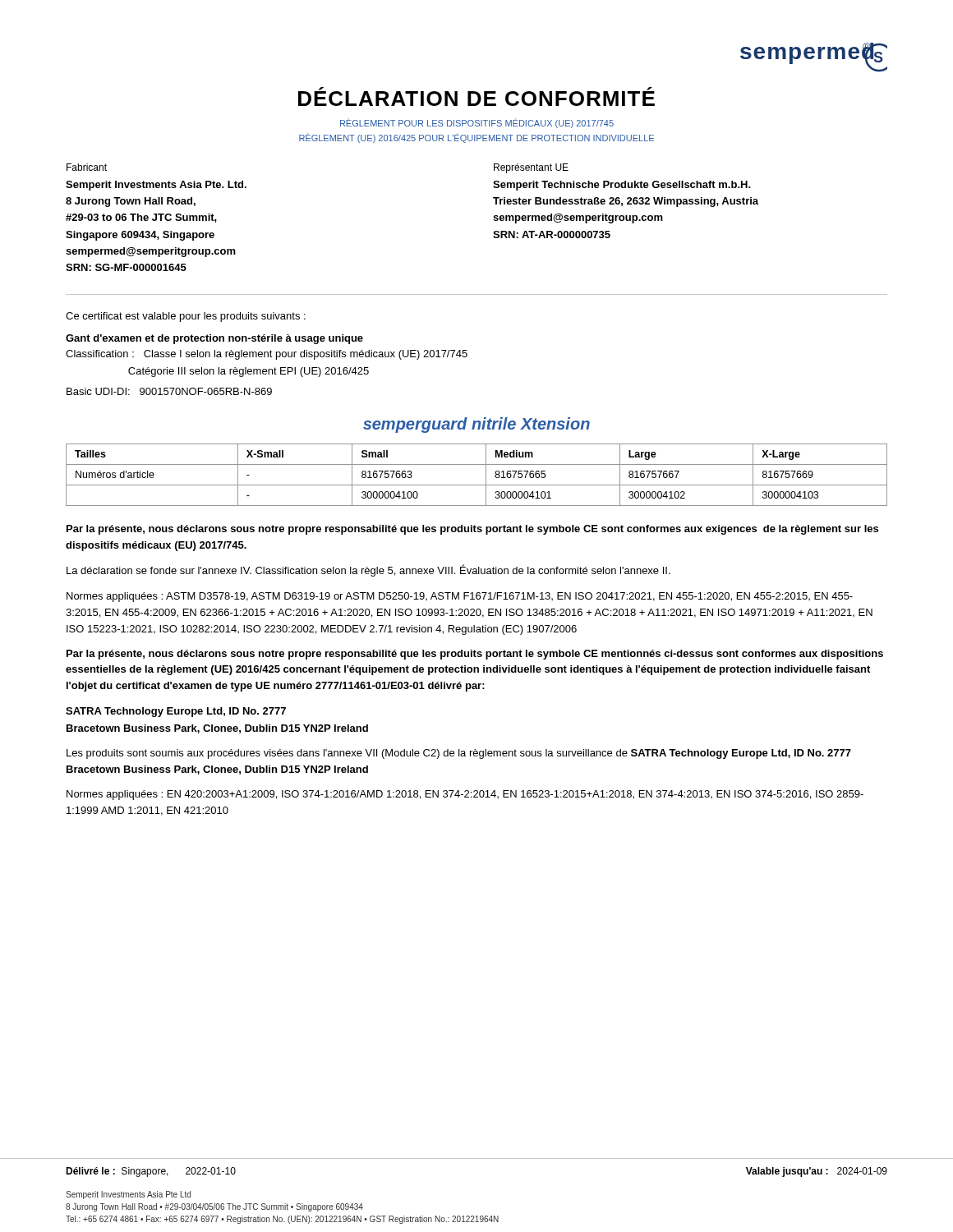Click on the table containing "Numéros d'article"
Screen dimensions: 1232x953
click(476, 475)
